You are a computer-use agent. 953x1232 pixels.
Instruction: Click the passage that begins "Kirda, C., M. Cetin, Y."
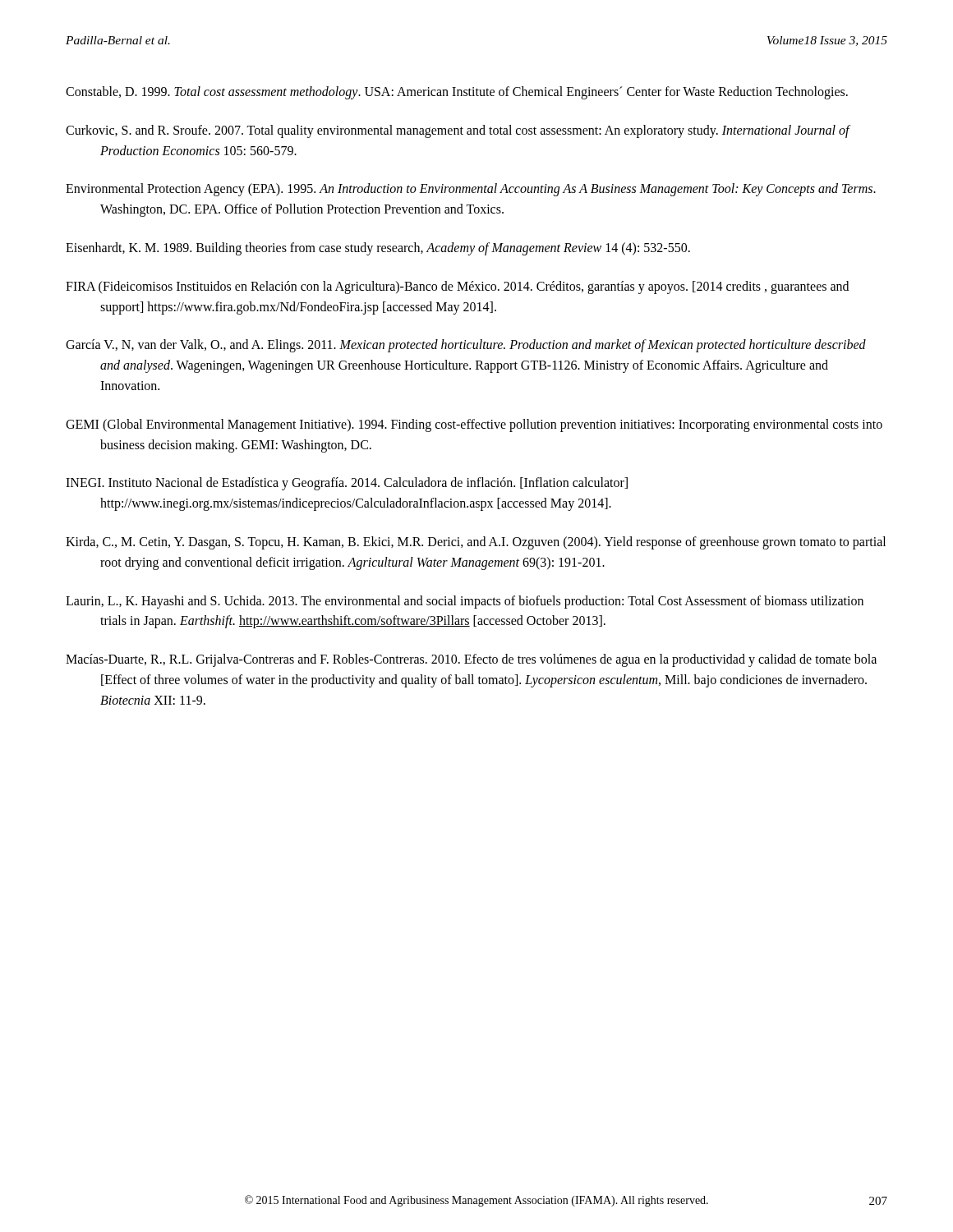click(x=476, y=553)
